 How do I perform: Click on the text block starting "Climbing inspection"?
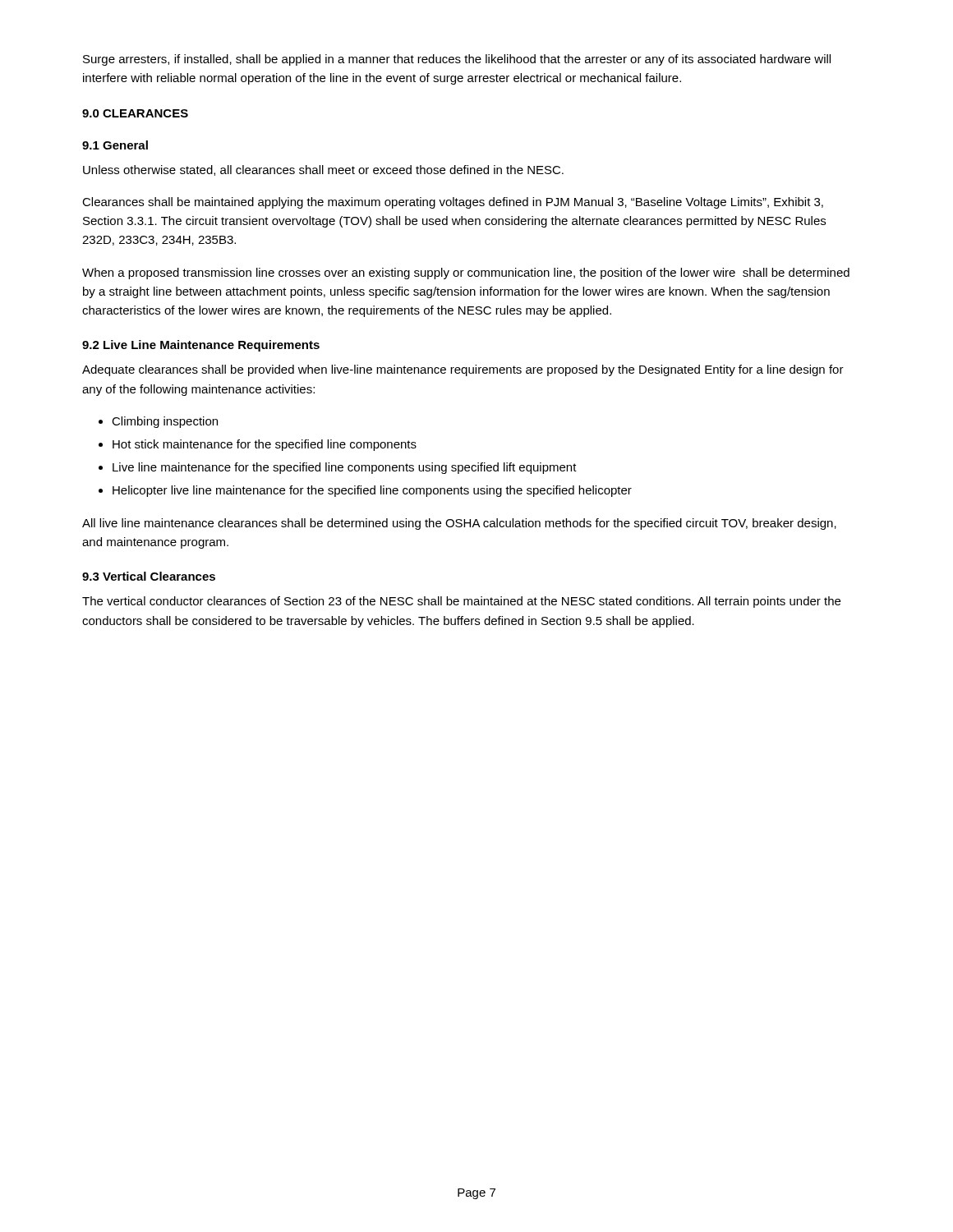[165, 421]
